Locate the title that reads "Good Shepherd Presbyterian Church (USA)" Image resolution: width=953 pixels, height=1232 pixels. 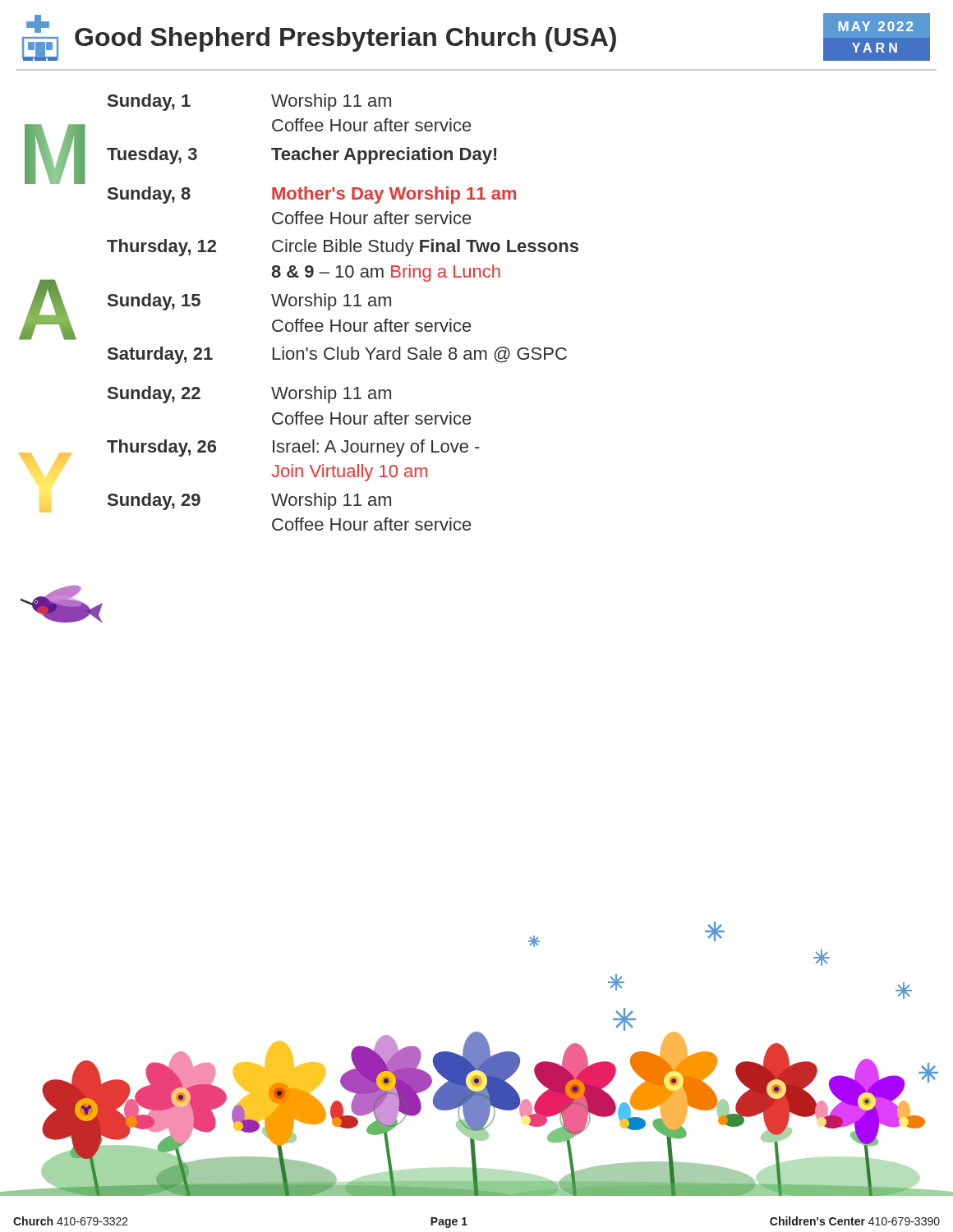[346, 37]
